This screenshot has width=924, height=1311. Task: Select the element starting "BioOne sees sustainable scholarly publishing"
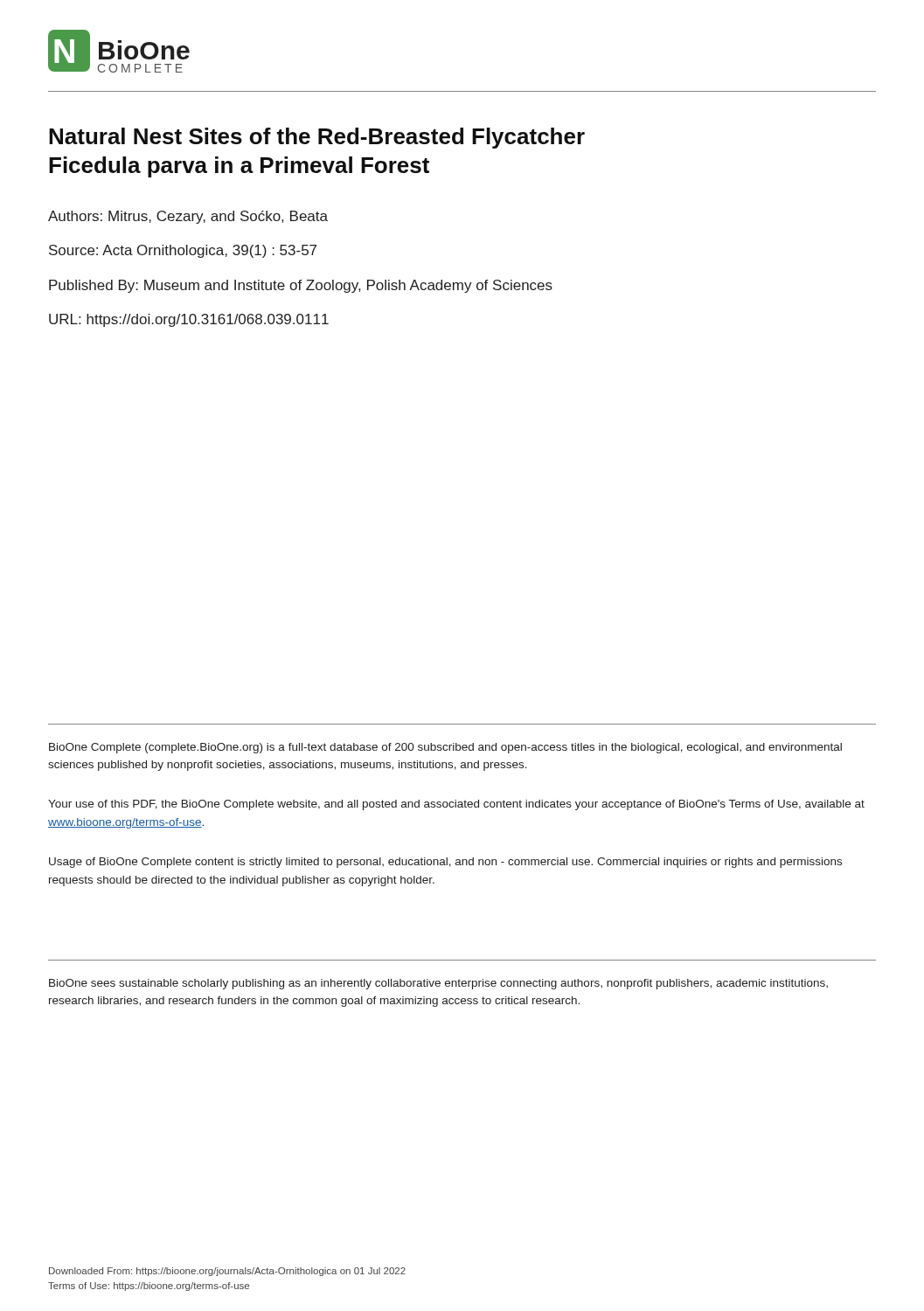pyautogui.click(x=438, y=992)
